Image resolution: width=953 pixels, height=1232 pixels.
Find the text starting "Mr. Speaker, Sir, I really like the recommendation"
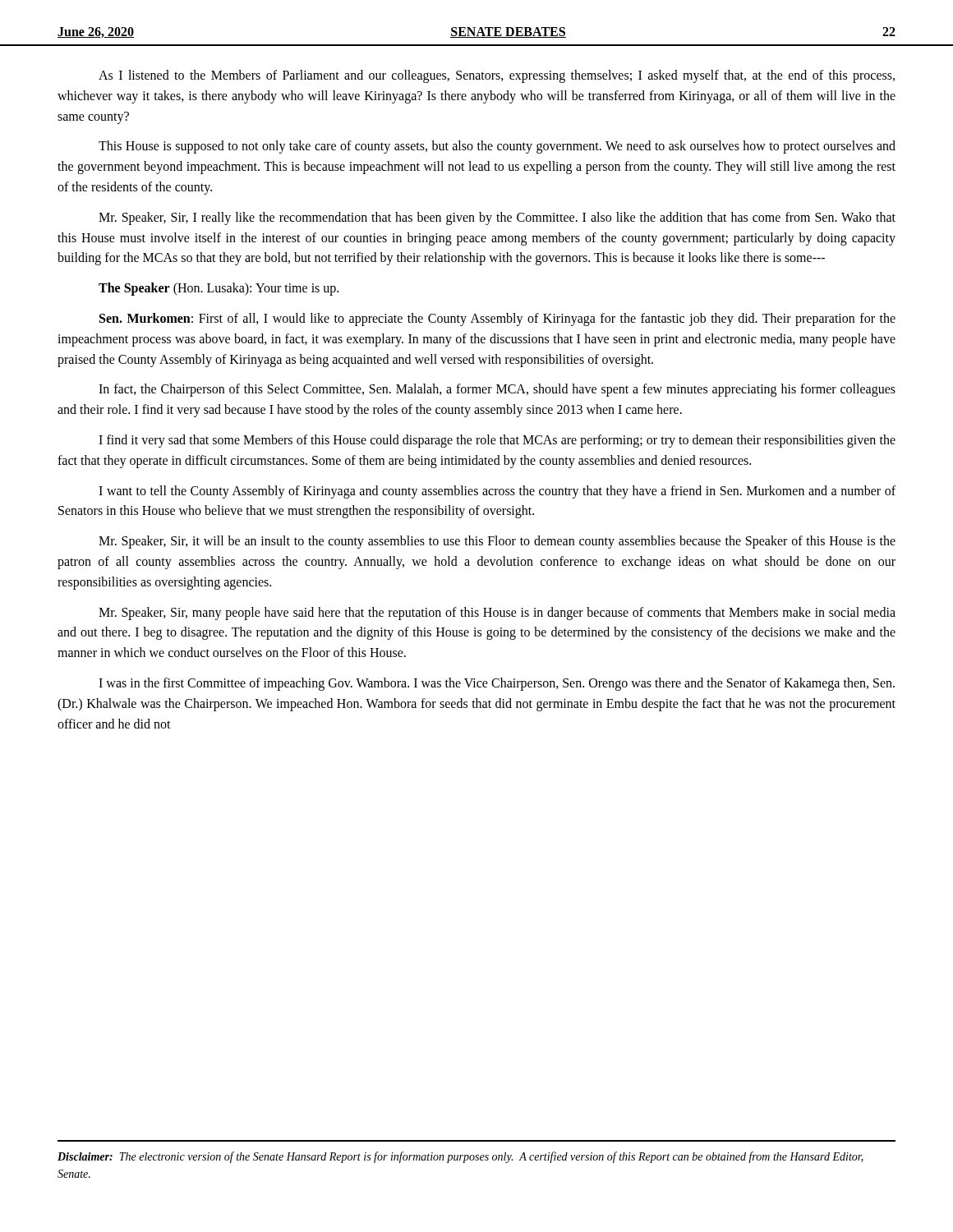click(476, 237)
